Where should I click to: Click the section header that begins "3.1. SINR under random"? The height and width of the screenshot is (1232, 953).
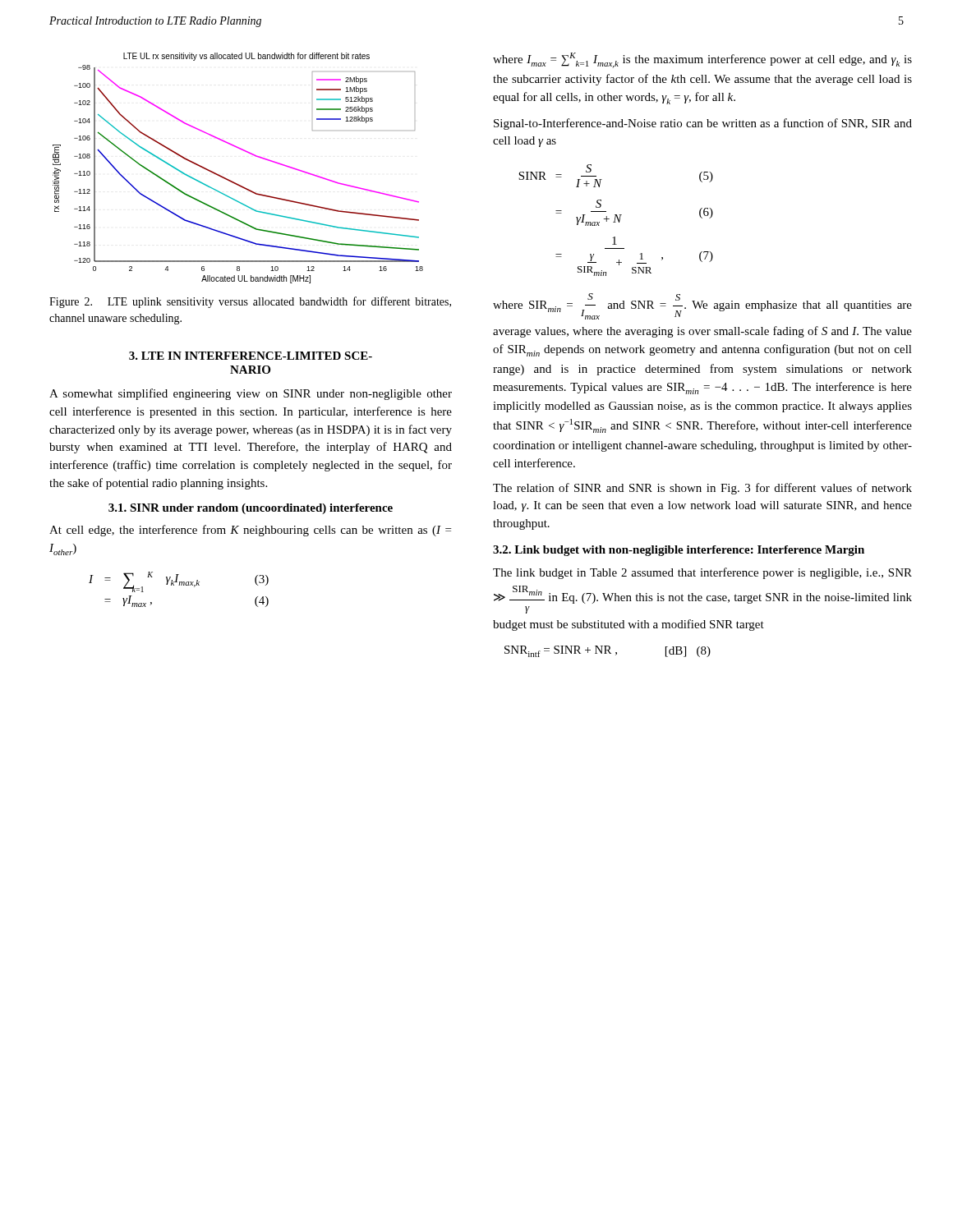(251, 508)
